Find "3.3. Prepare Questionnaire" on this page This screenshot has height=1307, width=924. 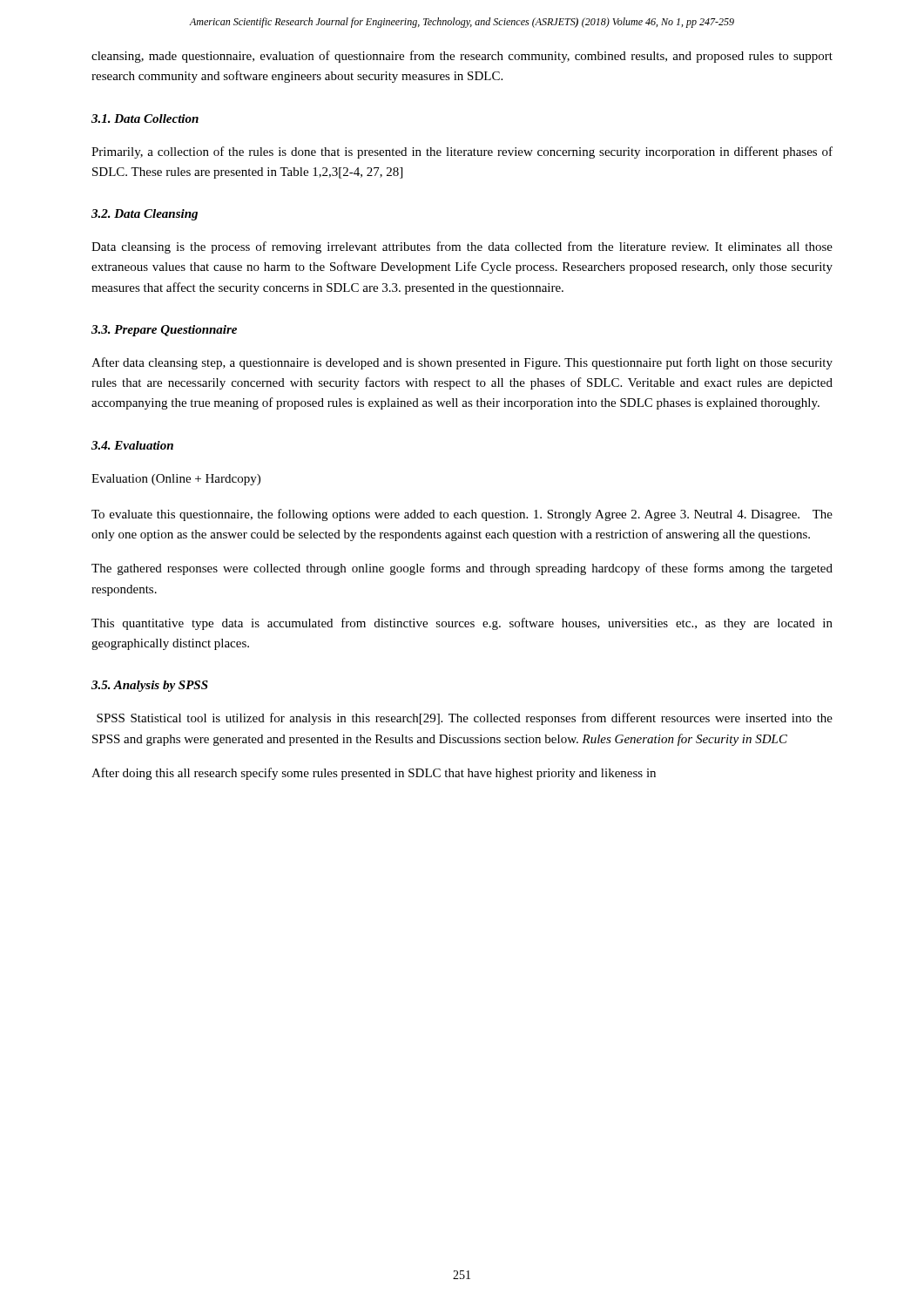(x=164, y=329)
